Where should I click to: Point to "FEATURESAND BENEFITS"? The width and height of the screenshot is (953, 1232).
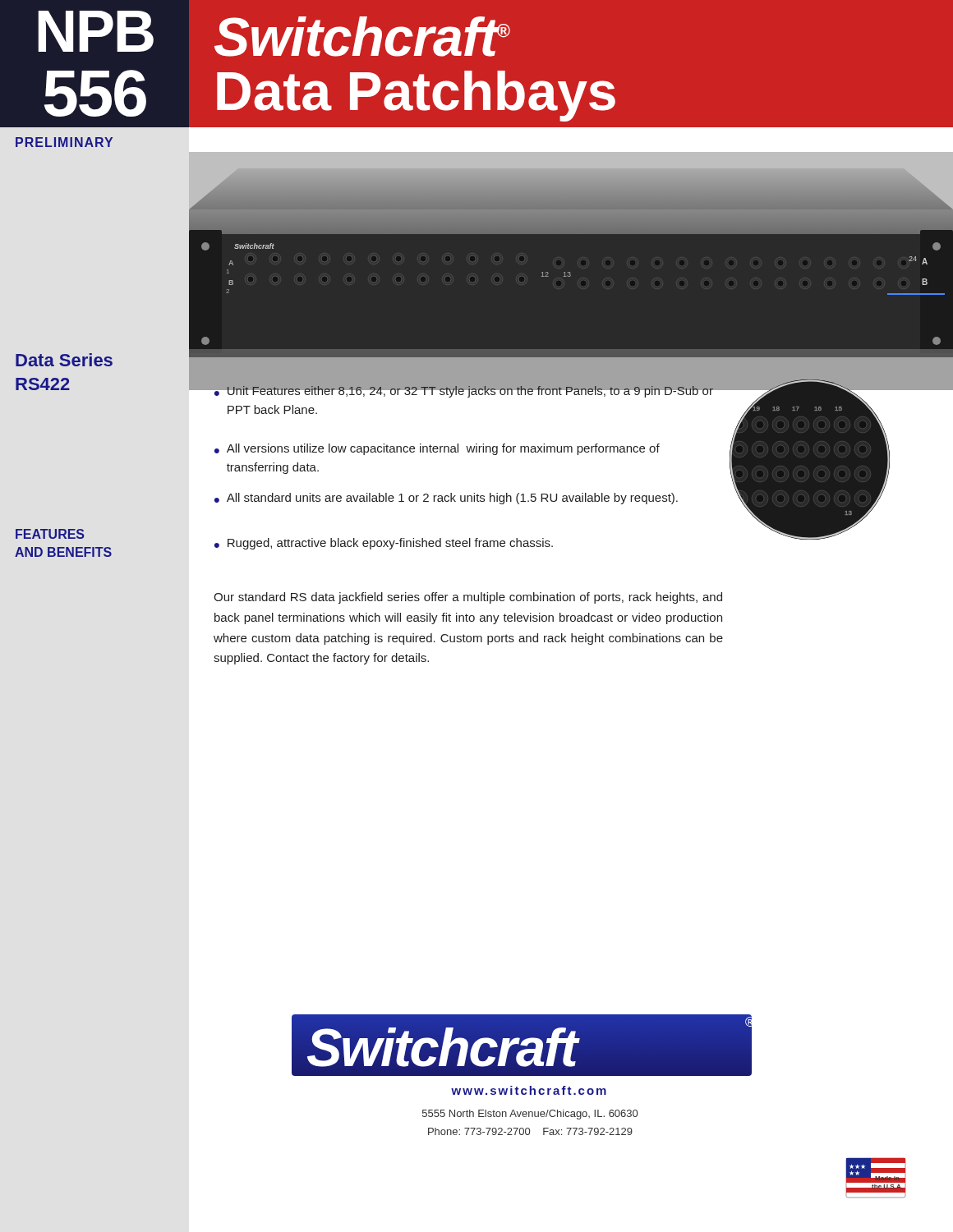[63, 543]
